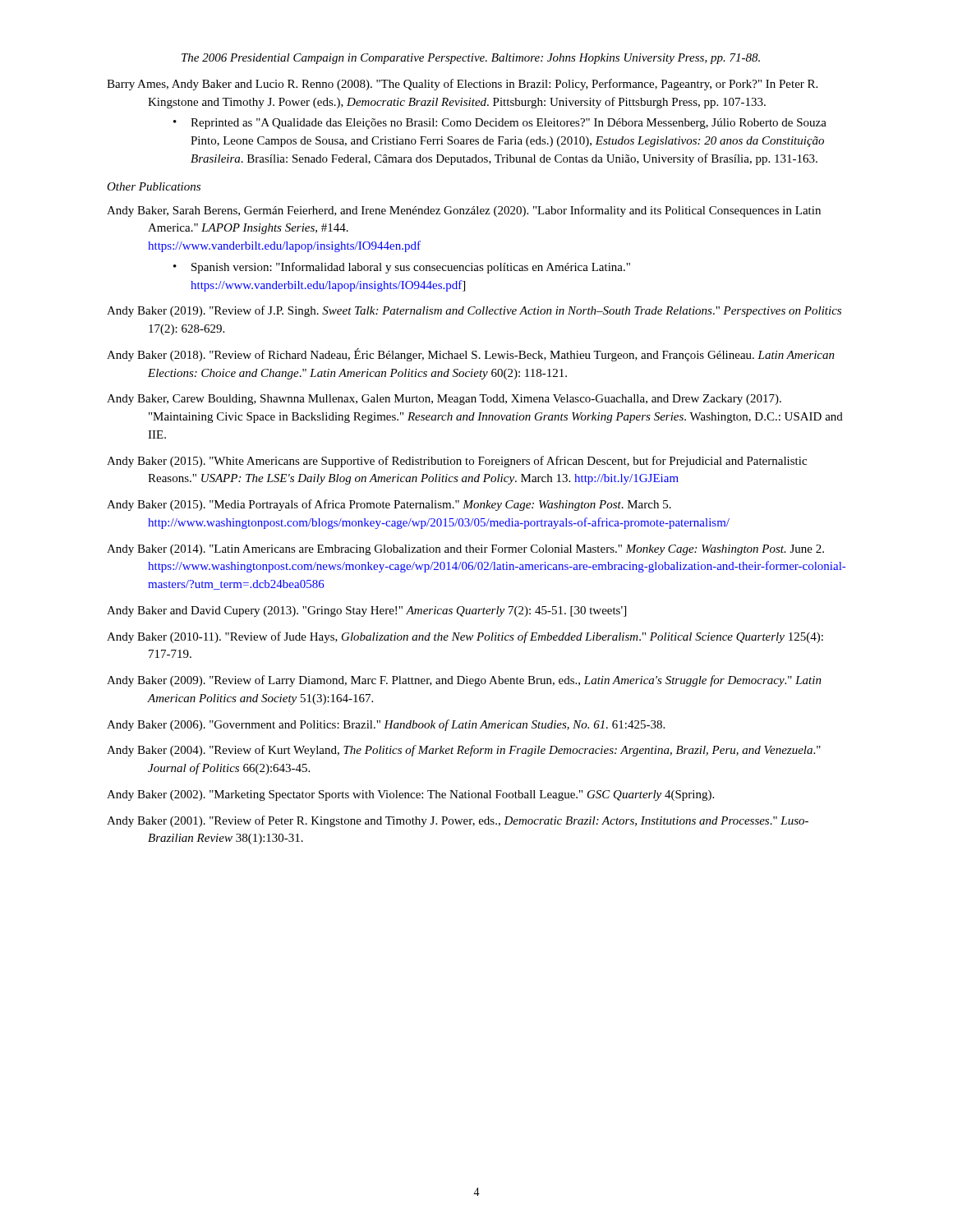The height and width of the screenshot is (1232, 953).
Task: Locate the list item that says "Andy Baker (2002). "Marketing Spectator"
Action: coord(411,794)
